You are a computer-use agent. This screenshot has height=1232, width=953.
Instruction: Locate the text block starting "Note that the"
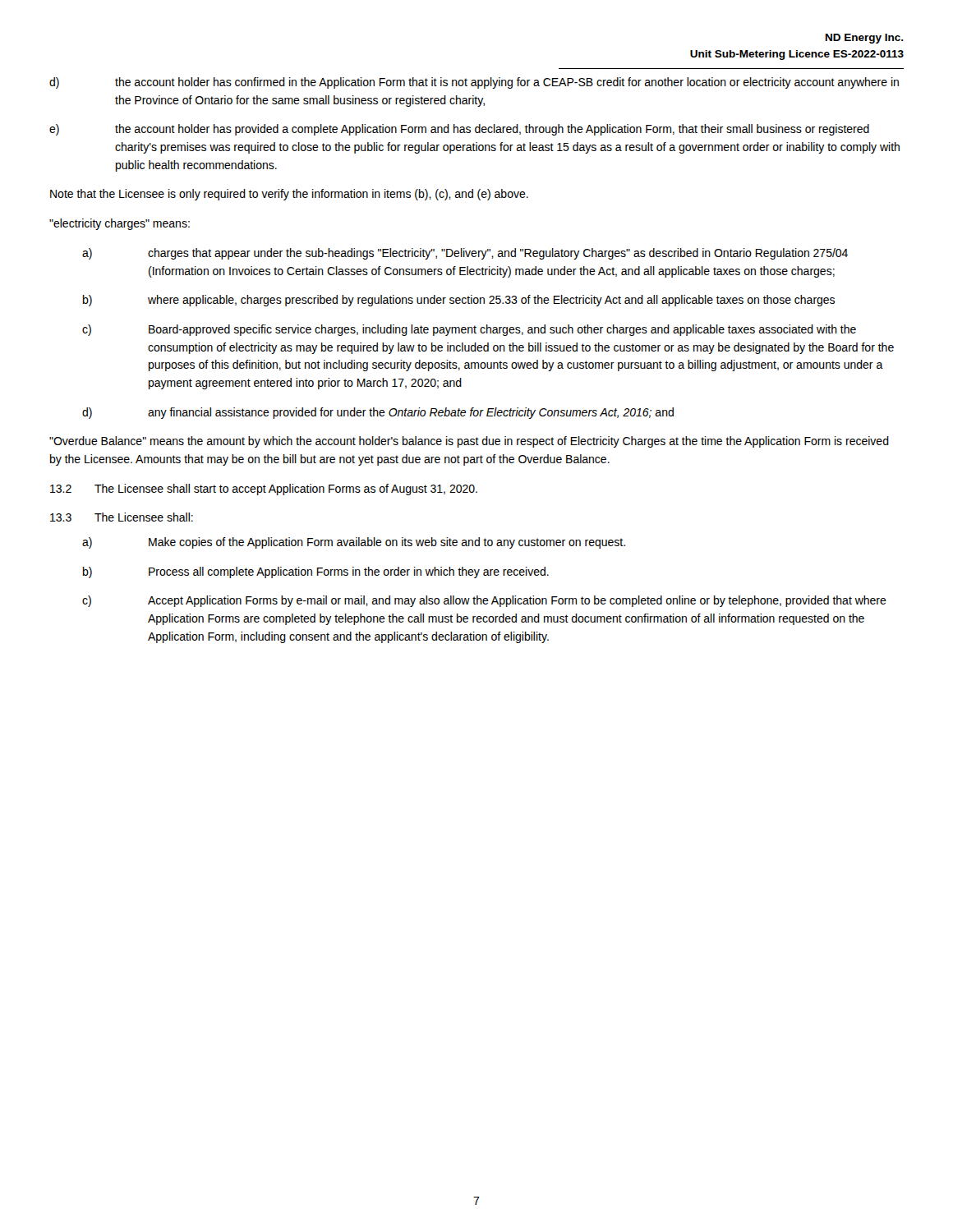tap(289, 194)
